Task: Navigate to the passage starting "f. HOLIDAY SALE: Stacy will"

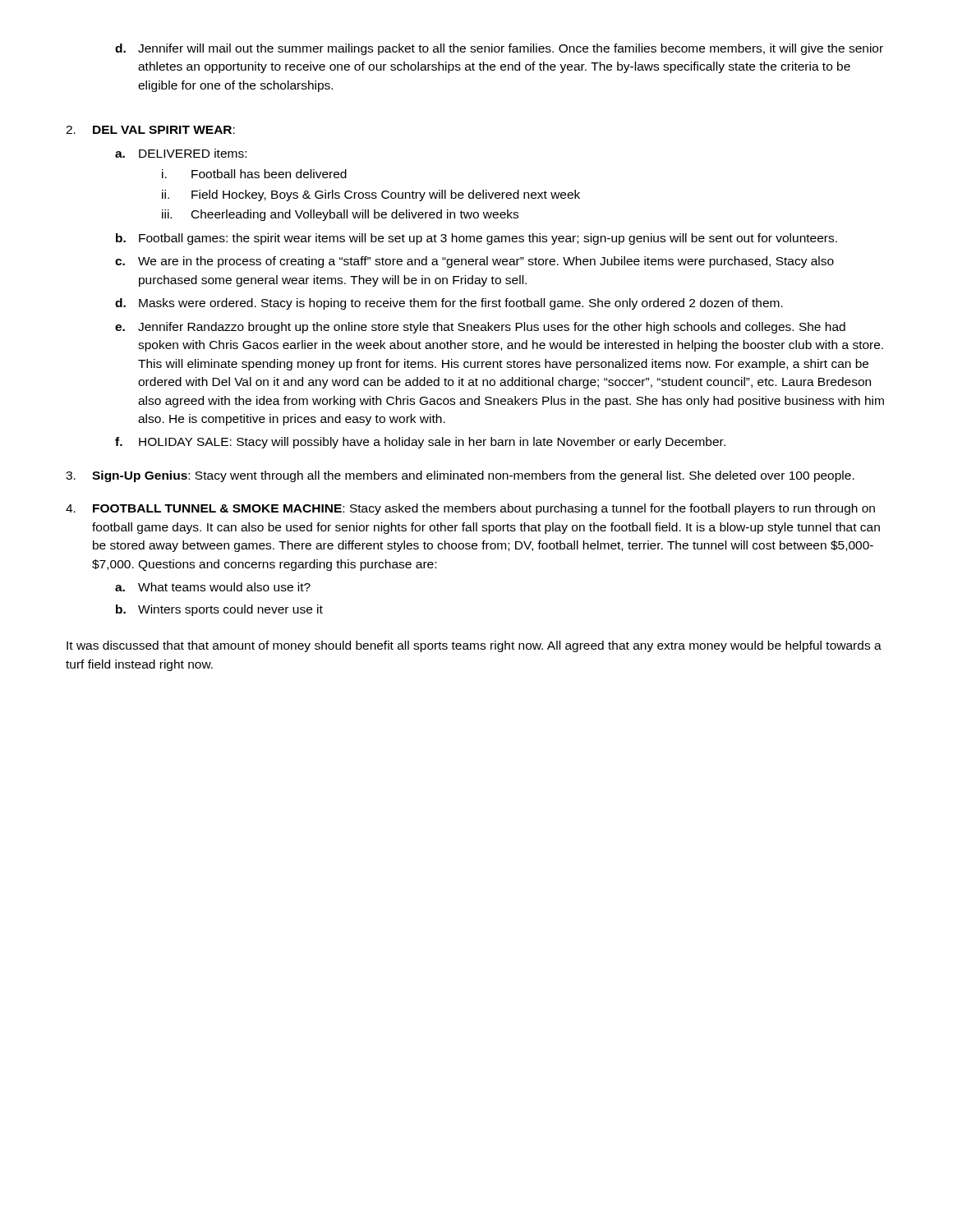Action: [421, 442]
